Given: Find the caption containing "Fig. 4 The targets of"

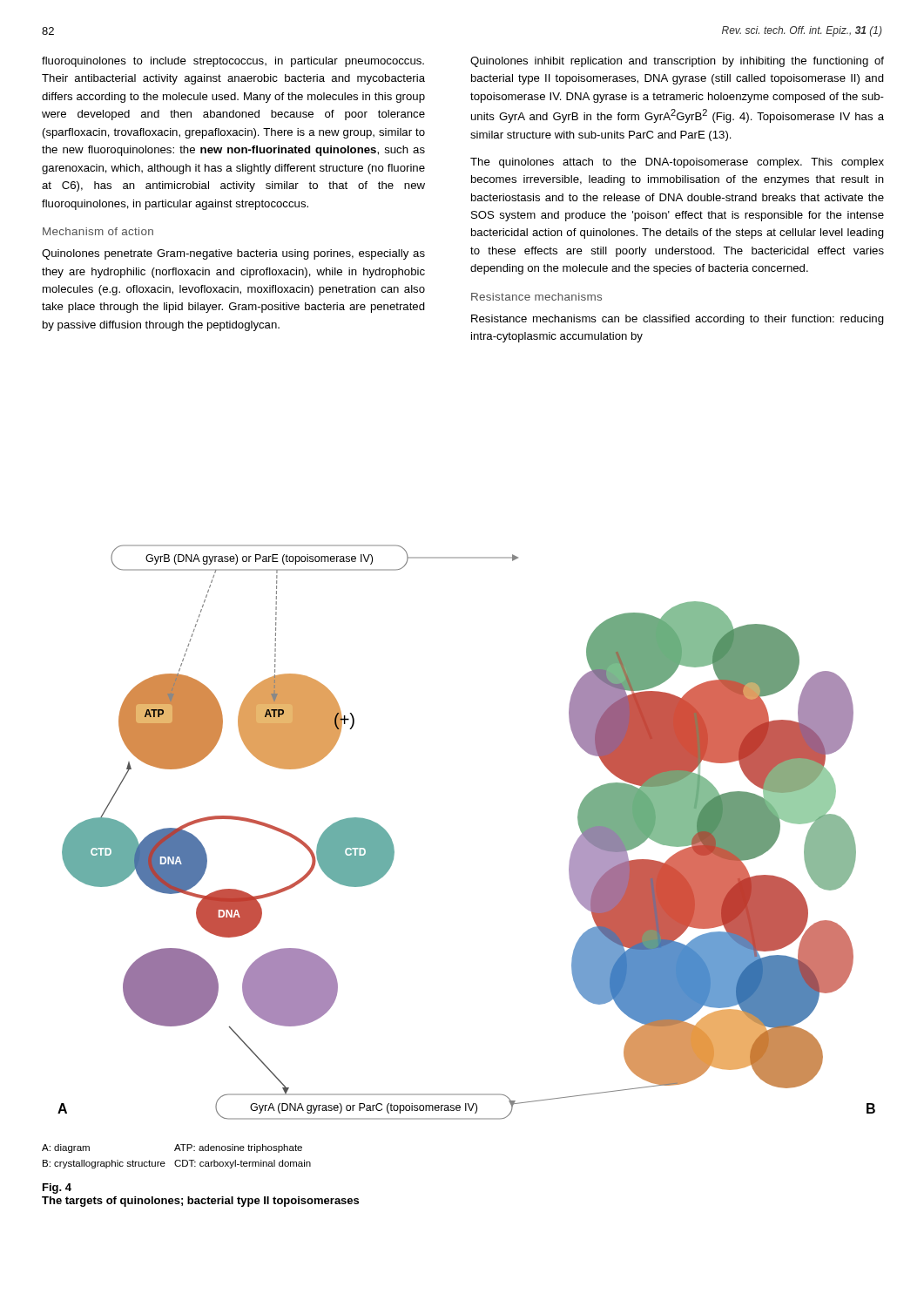Looking at the screenshot, I should click(x=201, y=1194).
